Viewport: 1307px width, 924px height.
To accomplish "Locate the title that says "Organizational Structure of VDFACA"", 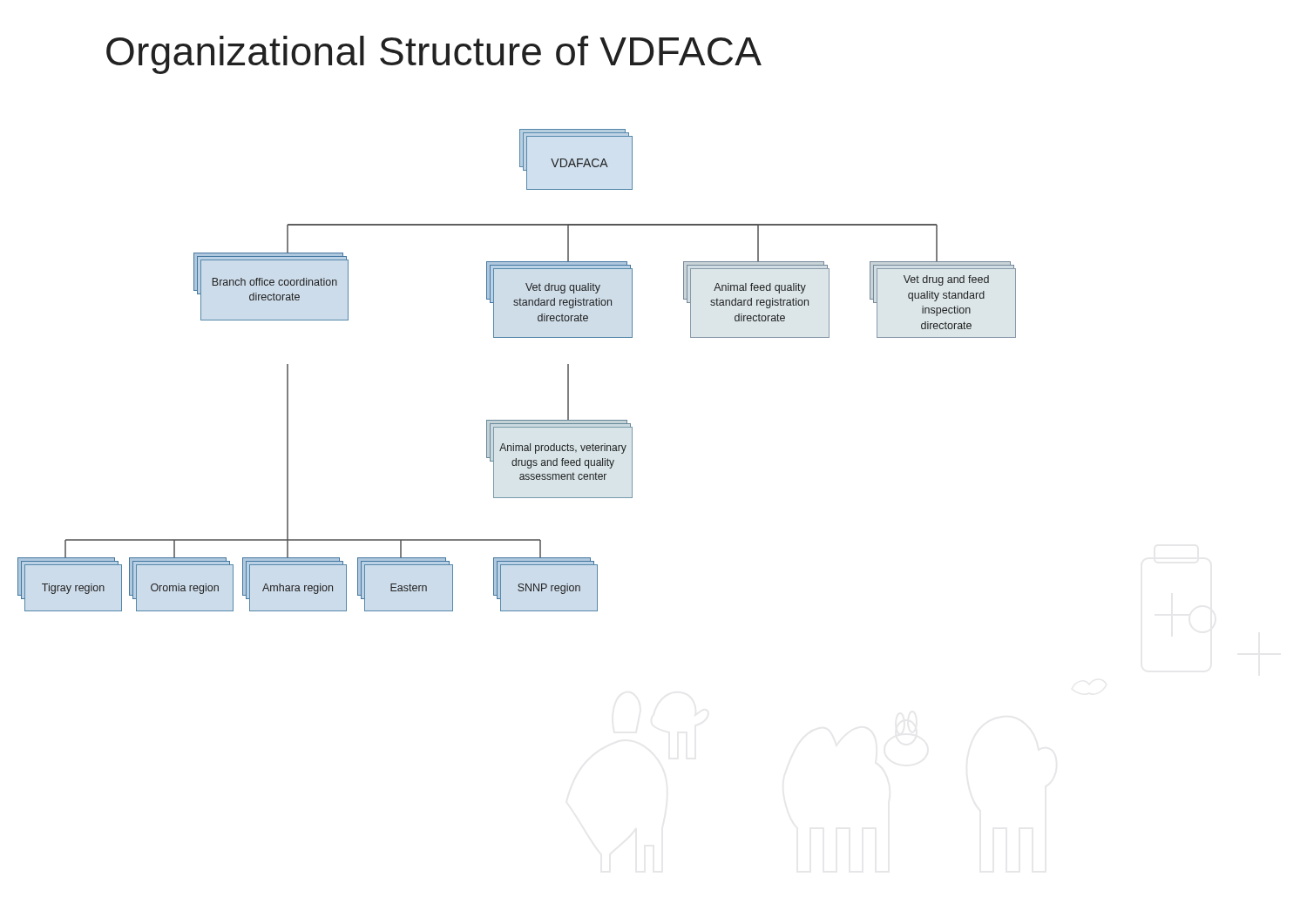I will pos(433,51).
